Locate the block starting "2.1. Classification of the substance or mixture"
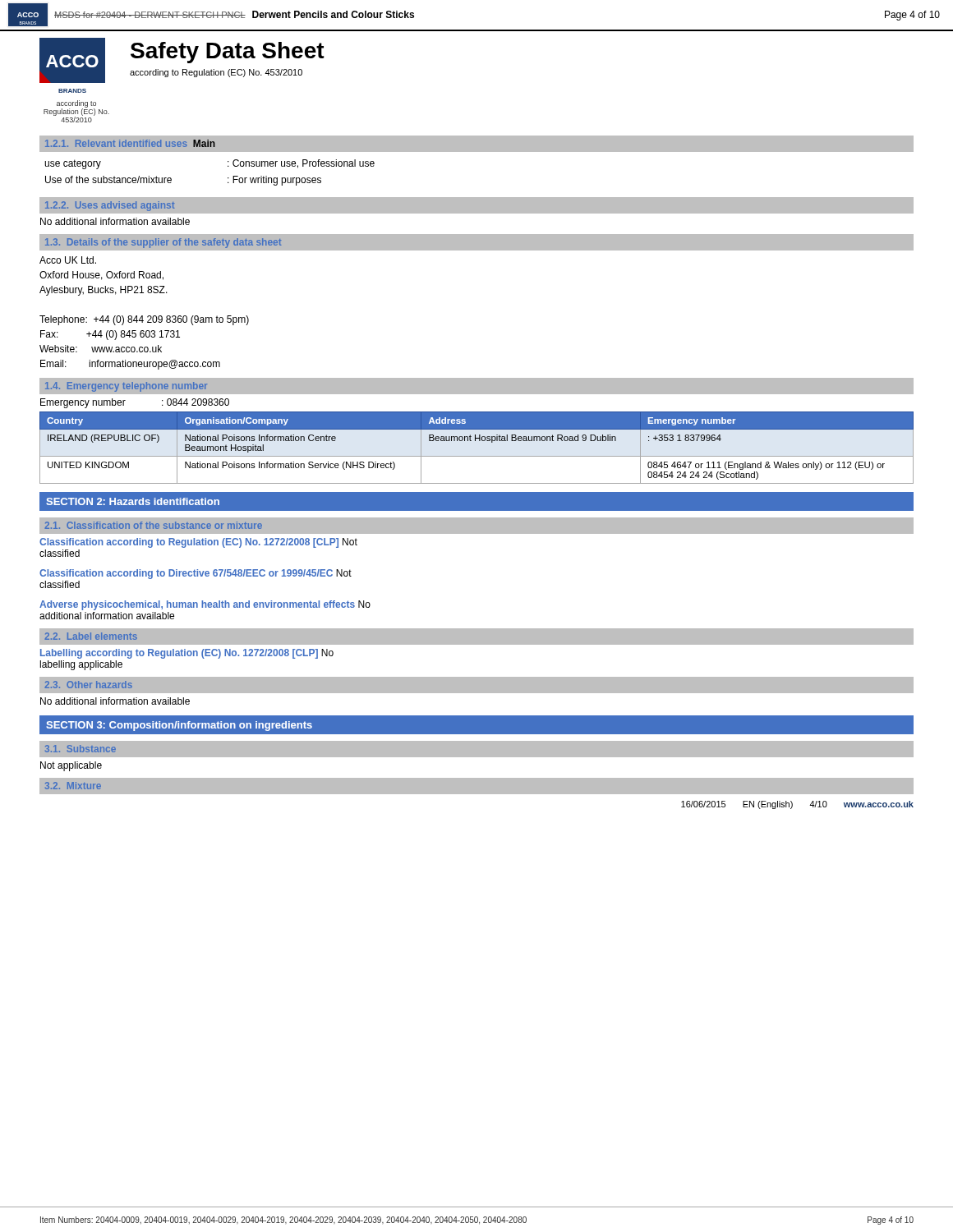The width and height of the screenshot is (953, 1232). pos(153,526)
